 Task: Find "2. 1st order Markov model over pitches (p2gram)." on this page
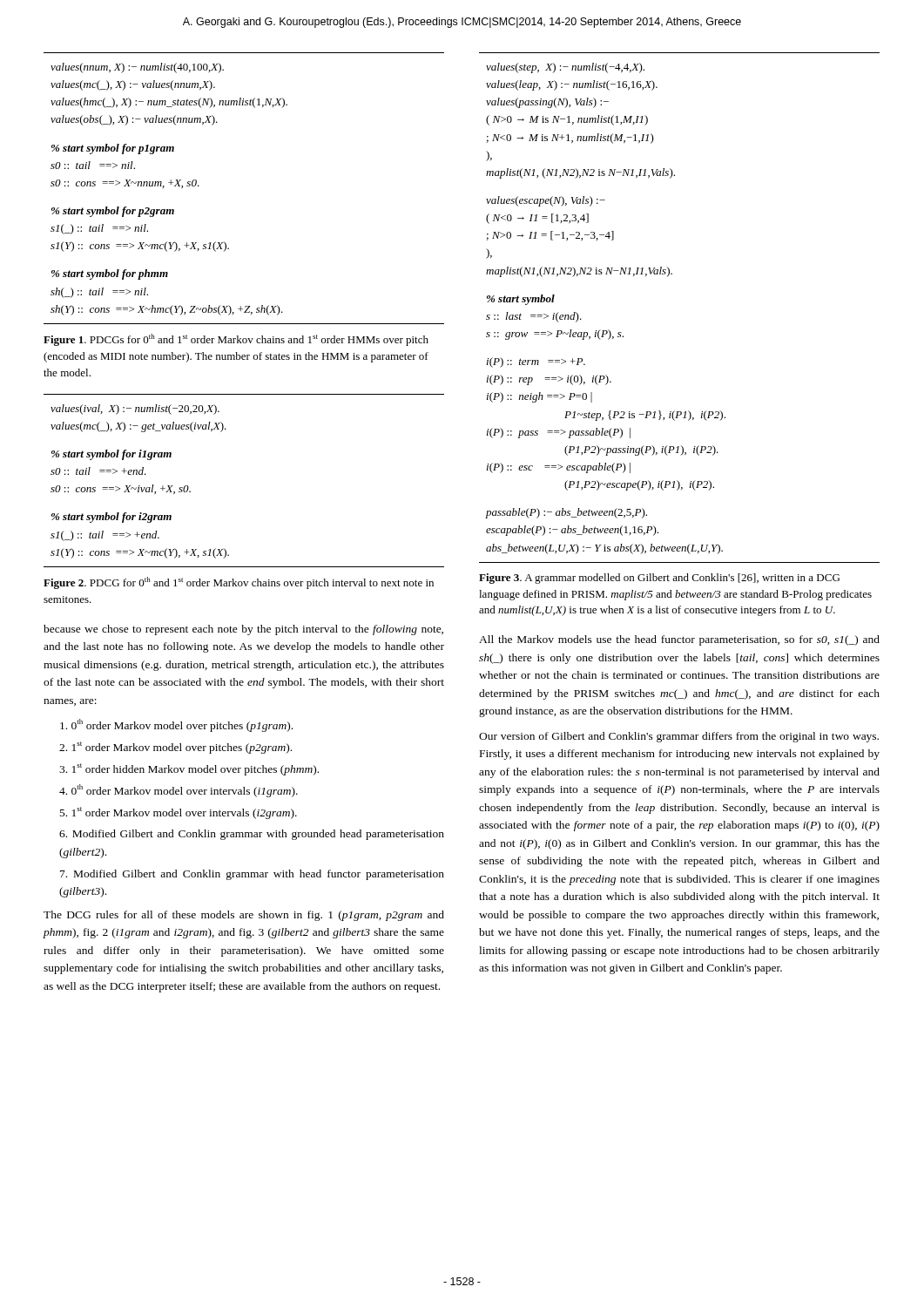click(x=176, y=746)
